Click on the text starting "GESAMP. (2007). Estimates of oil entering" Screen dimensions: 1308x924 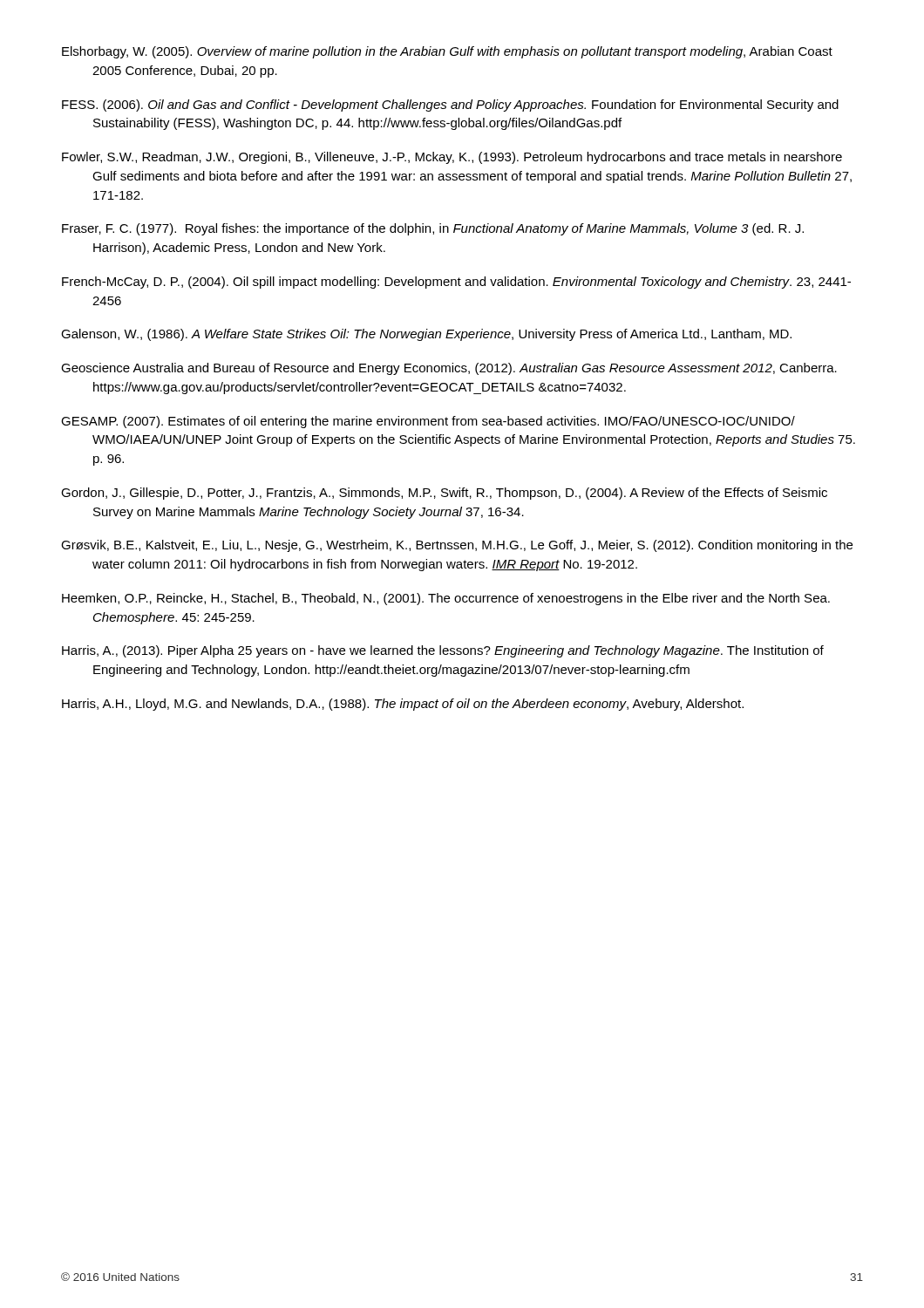458,439
